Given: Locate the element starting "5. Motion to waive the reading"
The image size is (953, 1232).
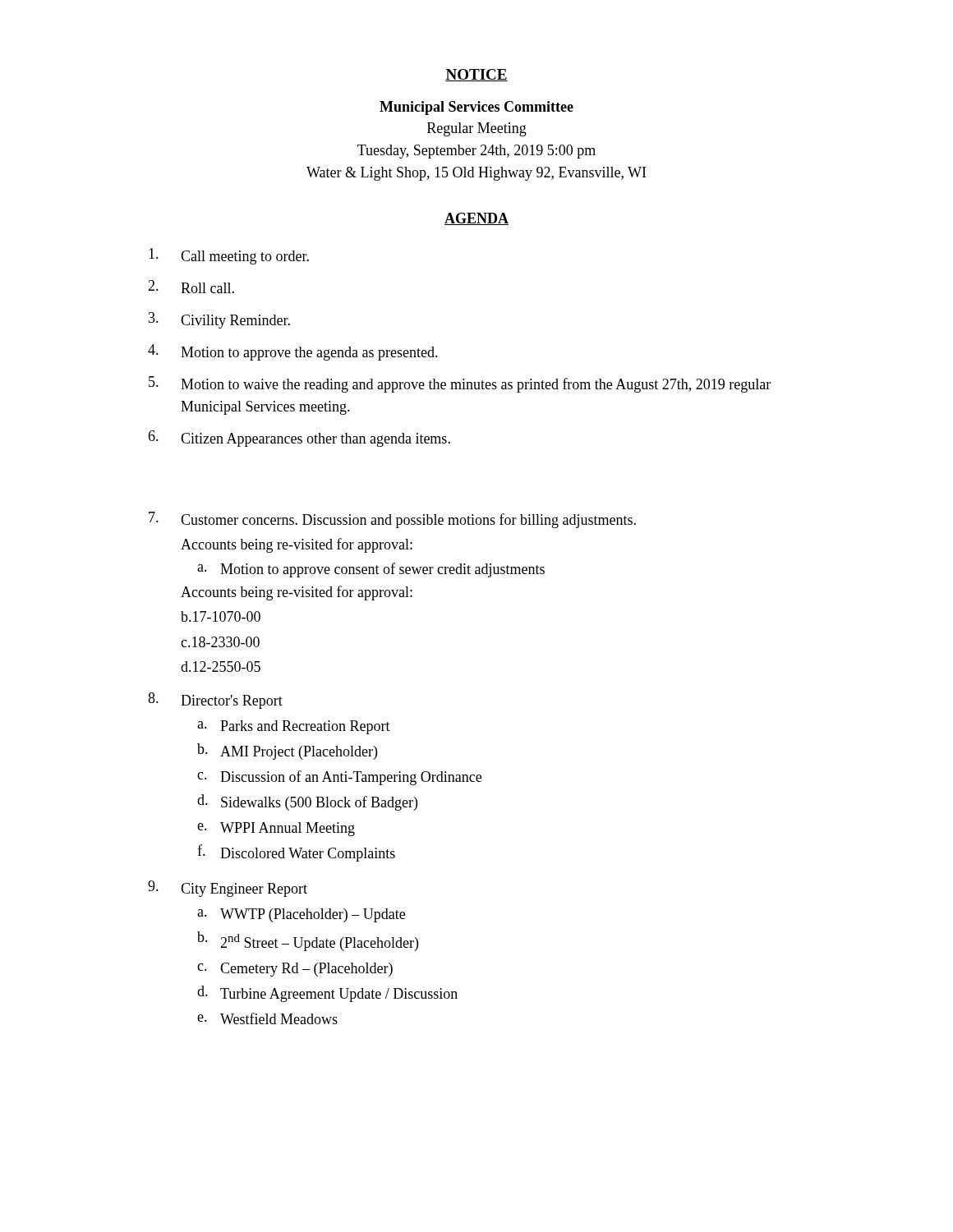Looking at the screenshot, I should tap(476, 396).
